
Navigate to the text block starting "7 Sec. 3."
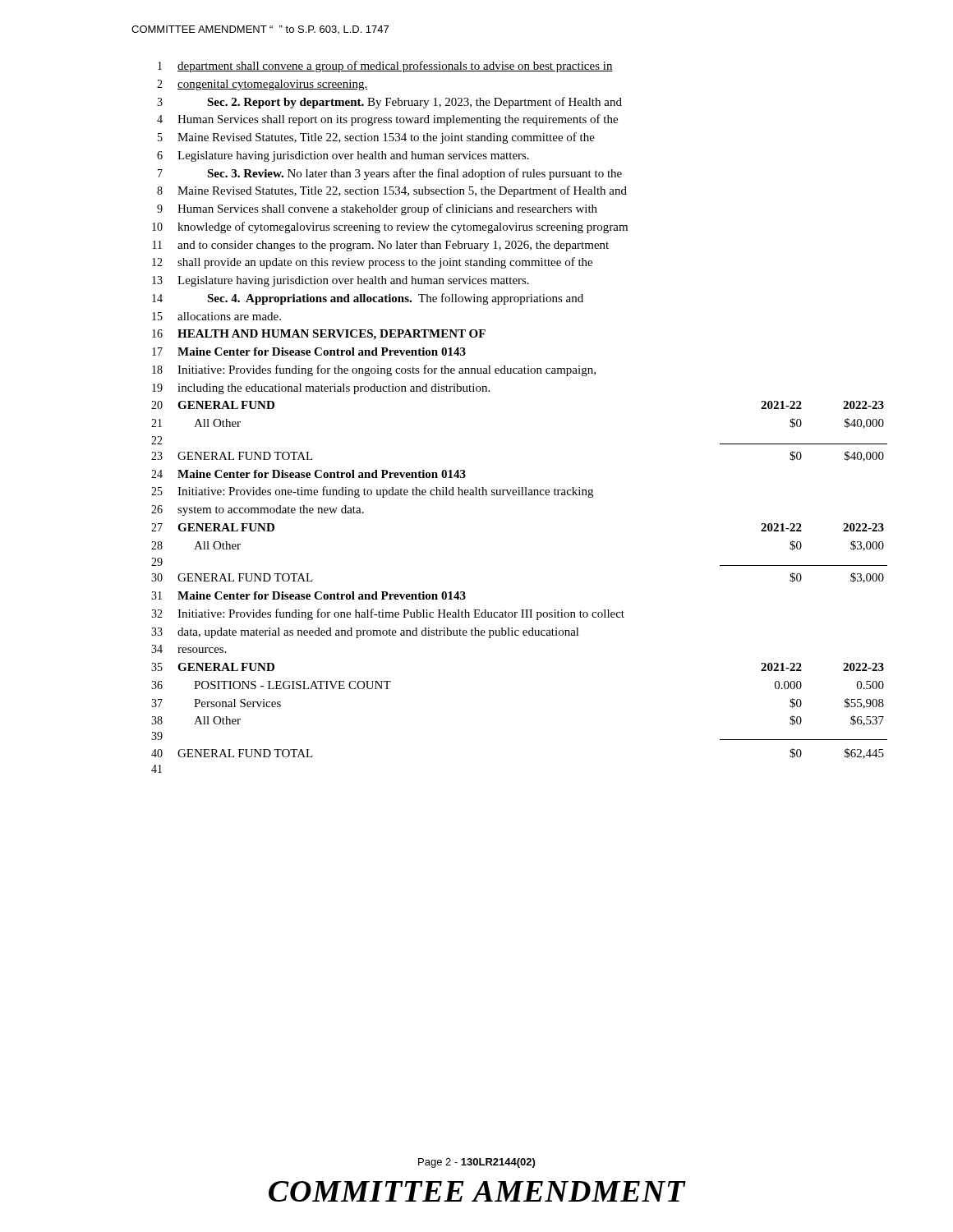[509, 227]
